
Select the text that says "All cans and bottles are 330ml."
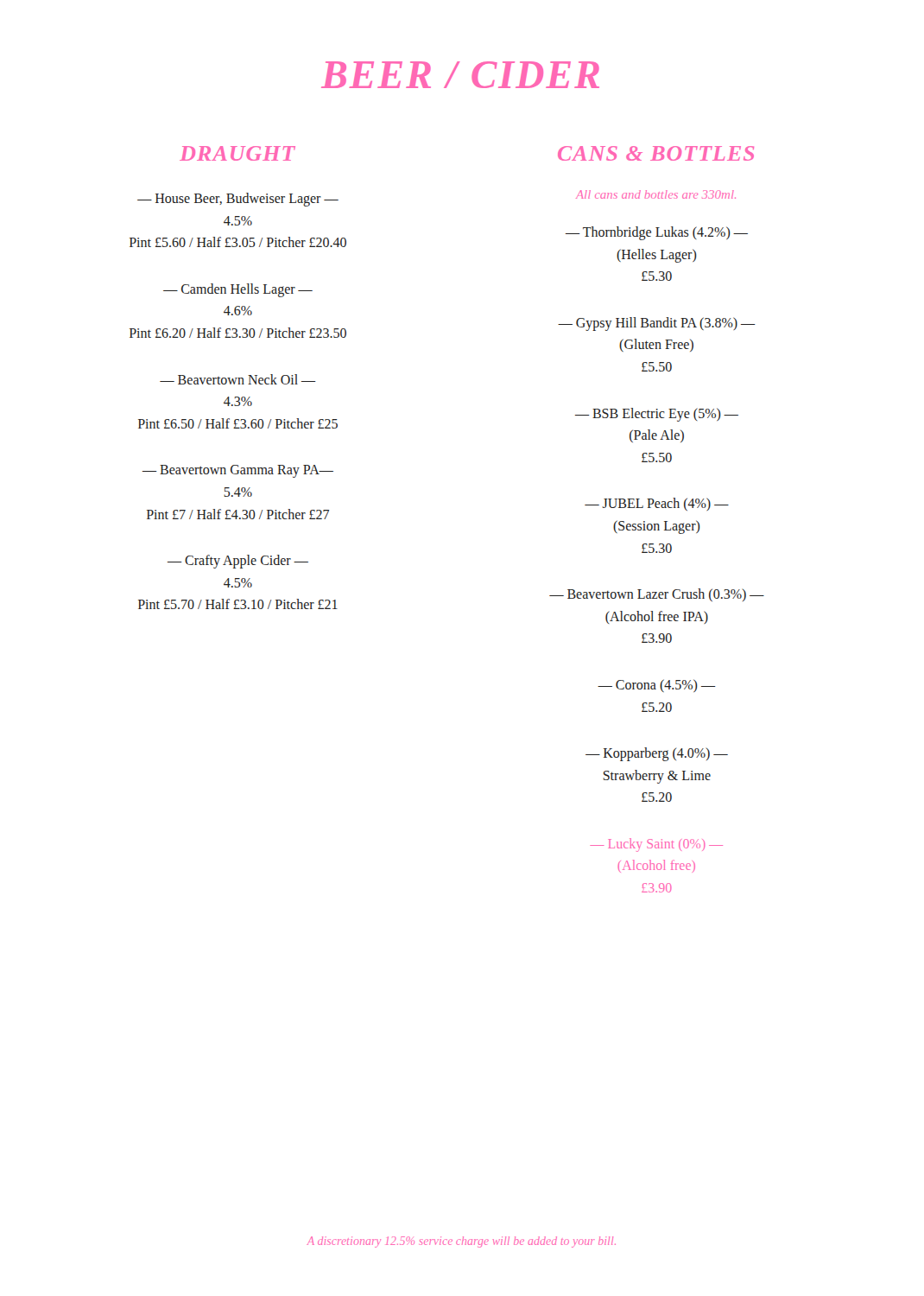tap(657, 195)
